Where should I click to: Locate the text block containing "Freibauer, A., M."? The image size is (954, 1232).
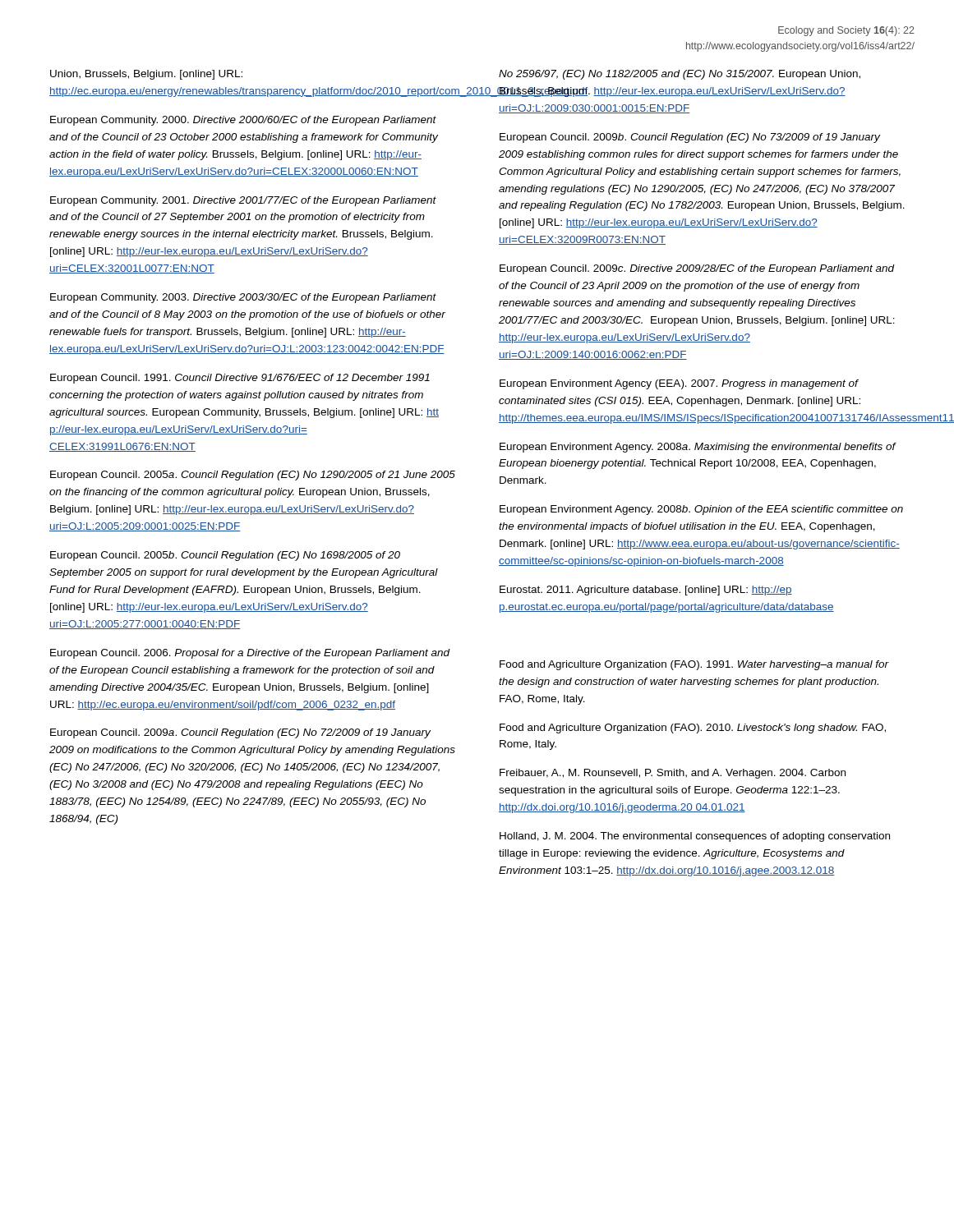(x=673, y=790)
